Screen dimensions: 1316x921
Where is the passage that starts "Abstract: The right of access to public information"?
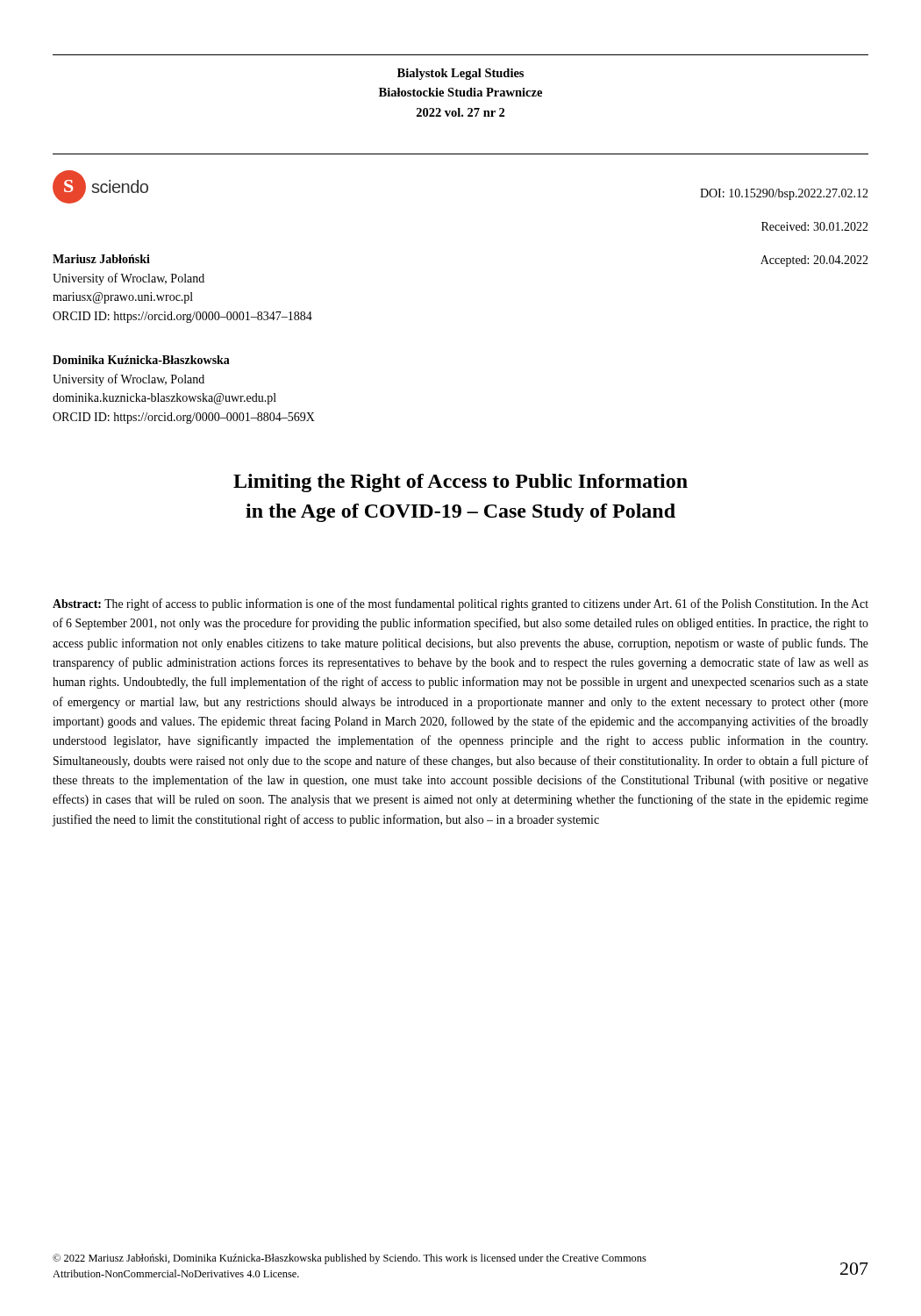click(460, 712)
